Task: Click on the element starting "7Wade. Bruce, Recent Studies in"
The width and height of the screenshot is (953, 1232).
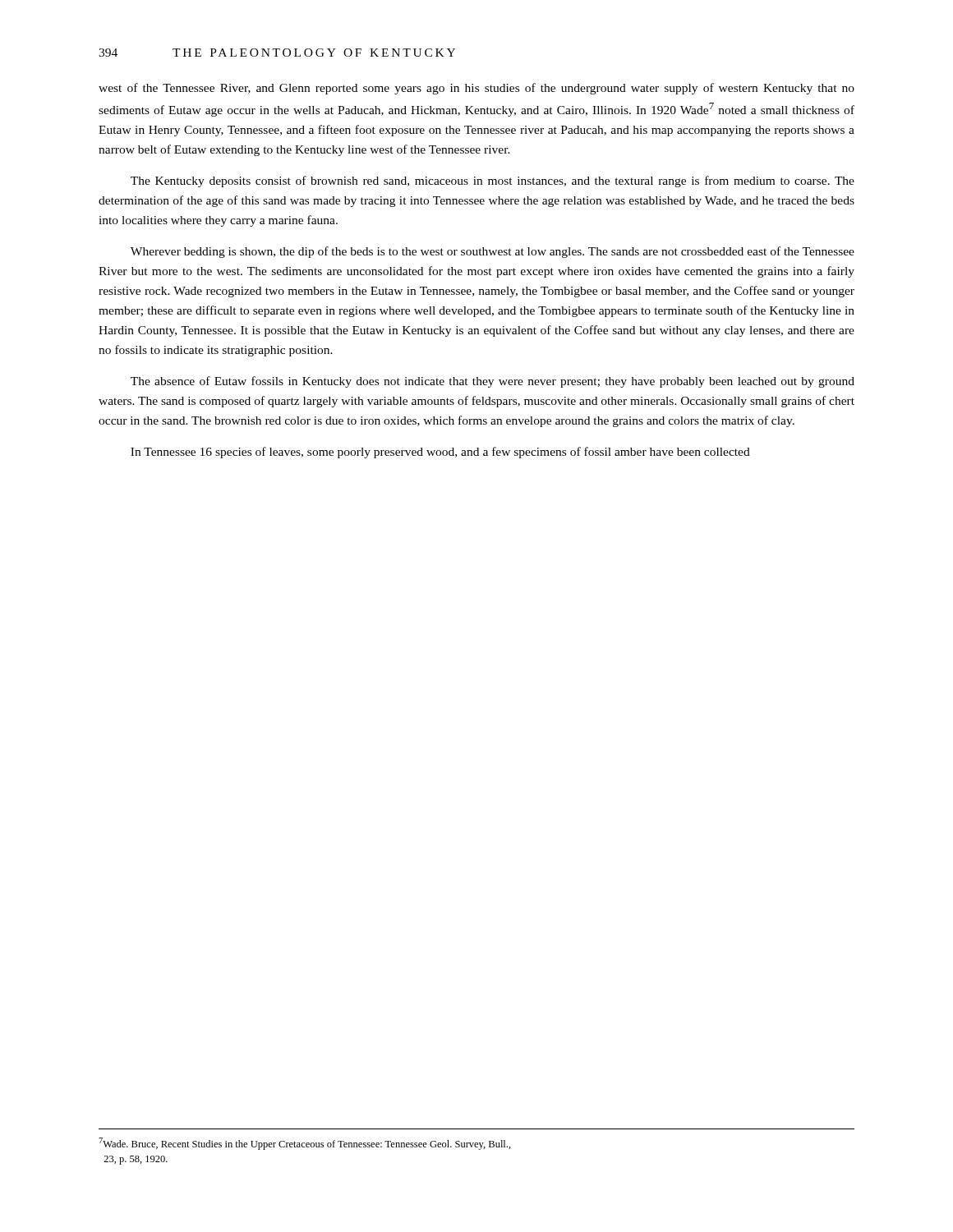Action: (305, 1150)
